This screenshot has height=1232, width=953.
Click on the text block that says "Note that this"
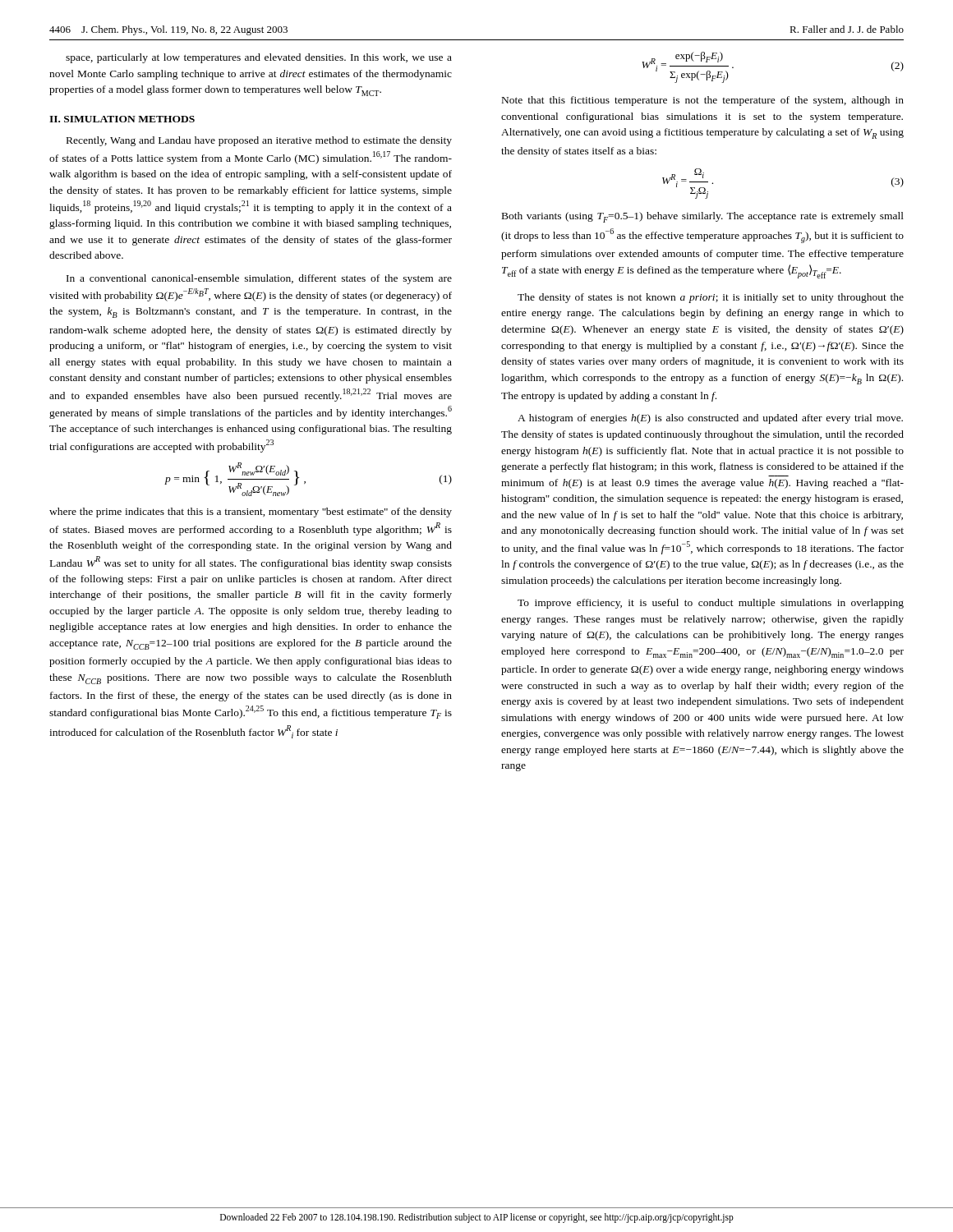[702, 125]
